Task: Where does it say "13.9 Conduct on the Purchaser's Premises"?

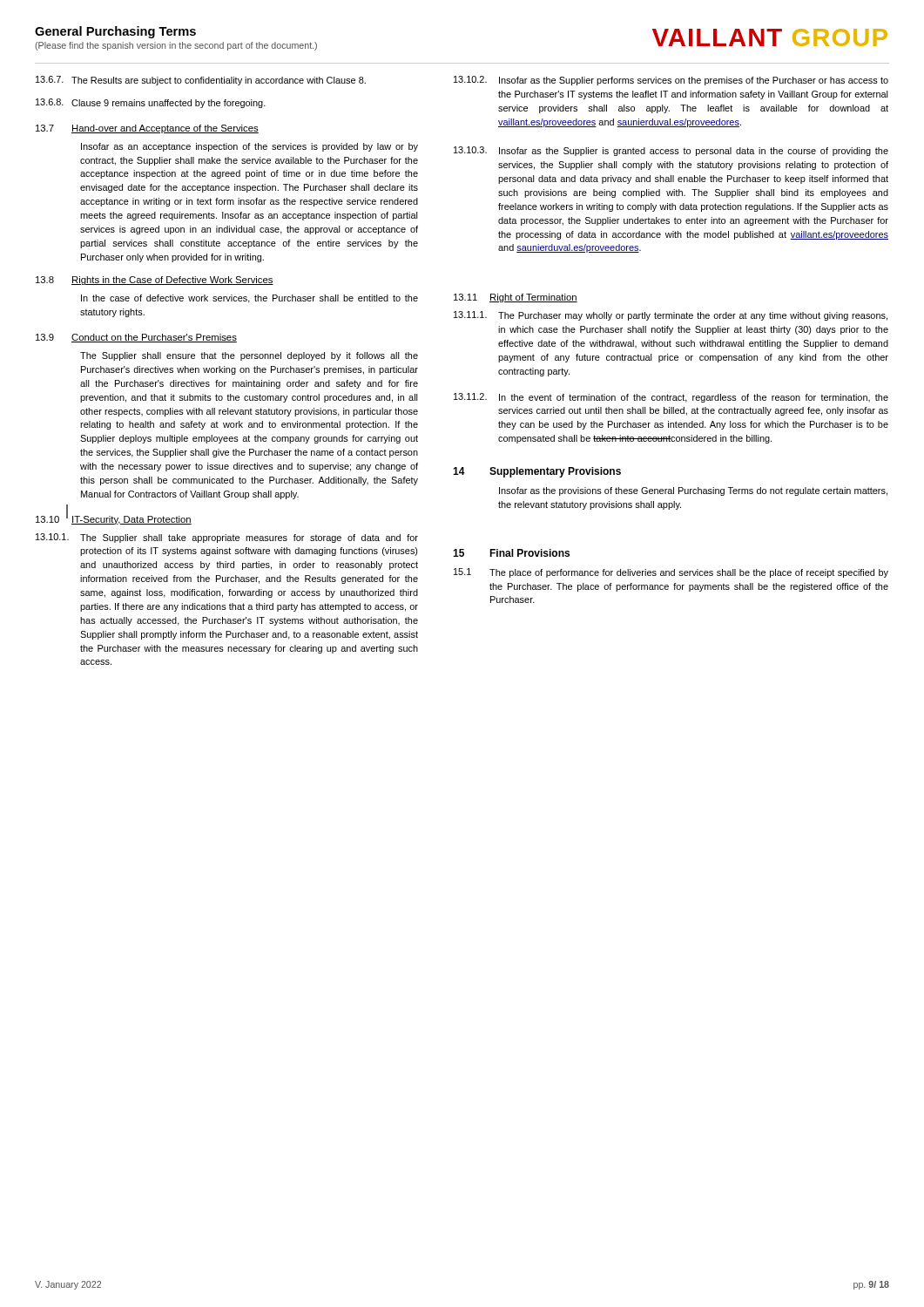Action: pyautogui.click(x=136, y=337)
